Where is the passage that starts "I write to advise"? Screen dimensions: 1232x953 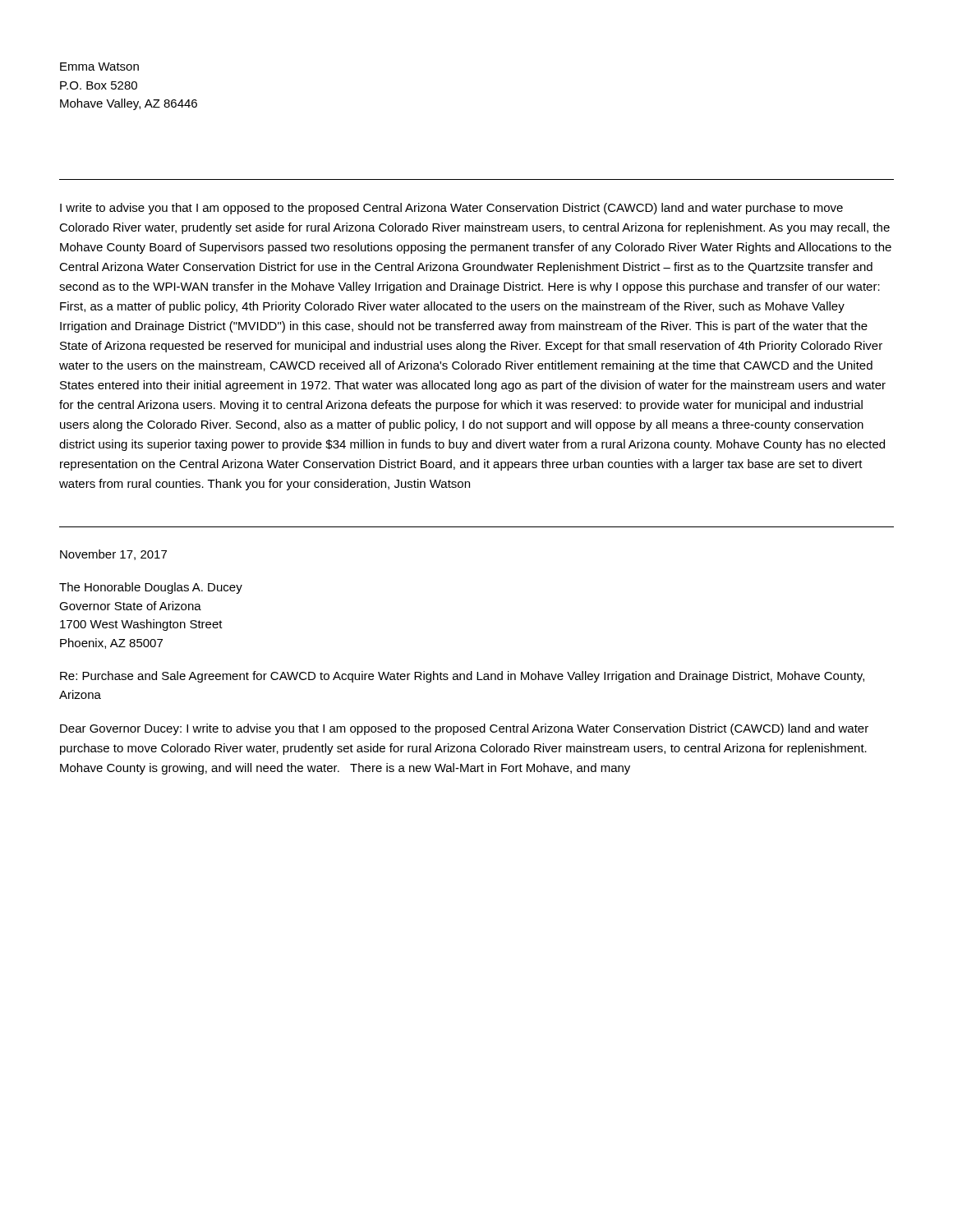(x=475, y=345)
